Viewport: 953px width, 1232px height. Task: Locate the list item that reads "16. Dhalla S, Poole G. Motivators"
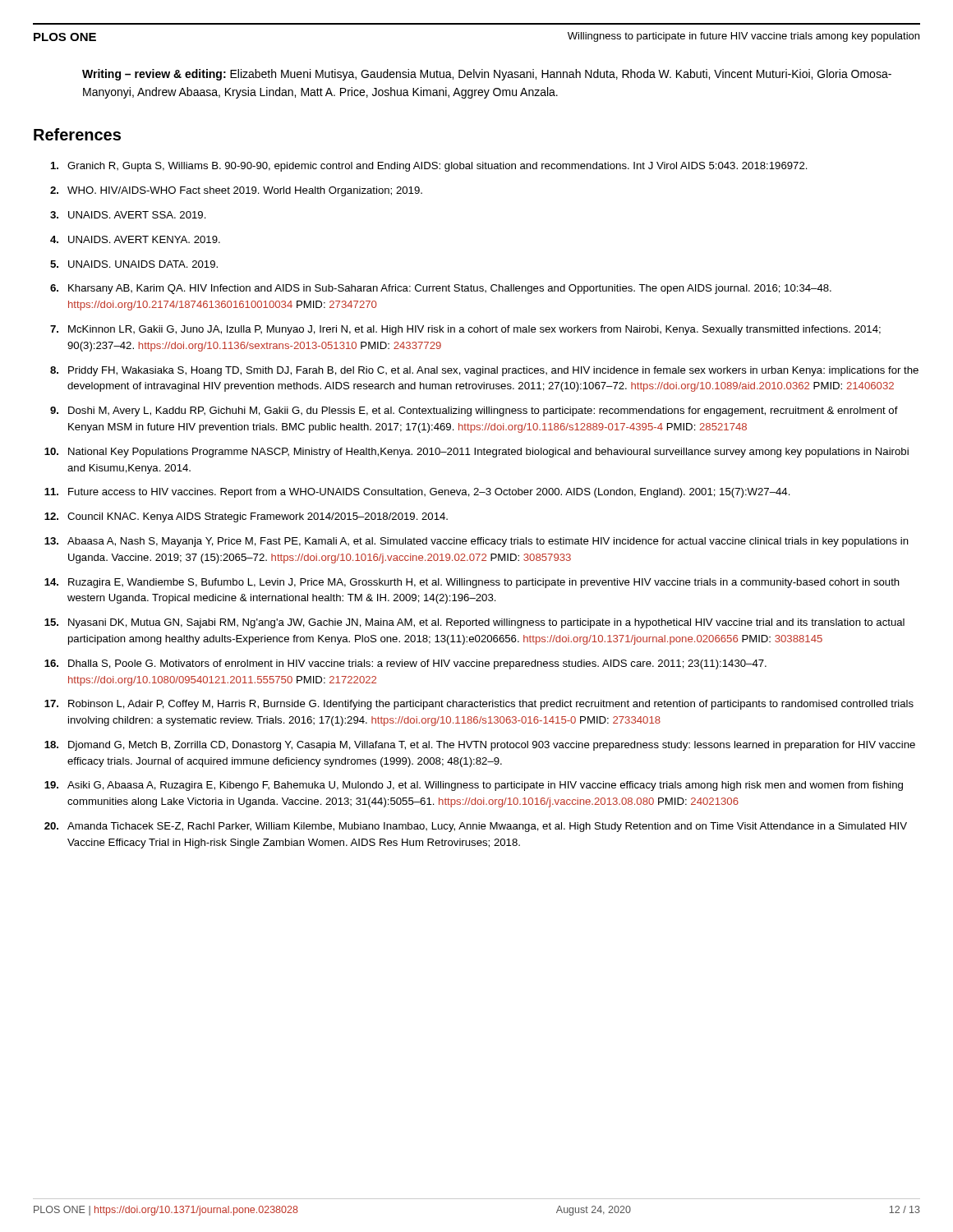point(476,671)
